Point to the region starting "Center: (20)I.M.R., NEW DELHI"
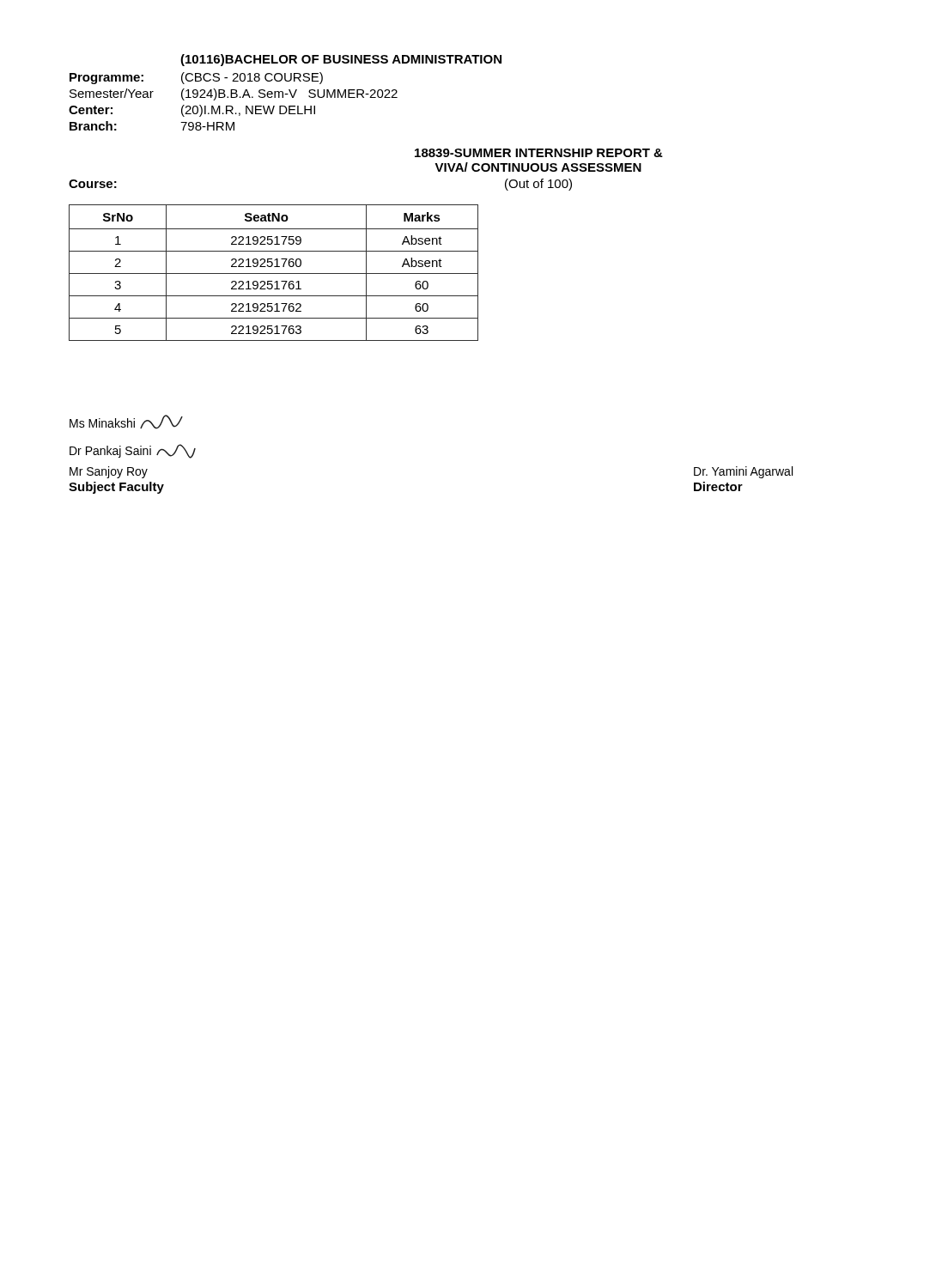Screen dimensions: 1288x948 [193, 109]
